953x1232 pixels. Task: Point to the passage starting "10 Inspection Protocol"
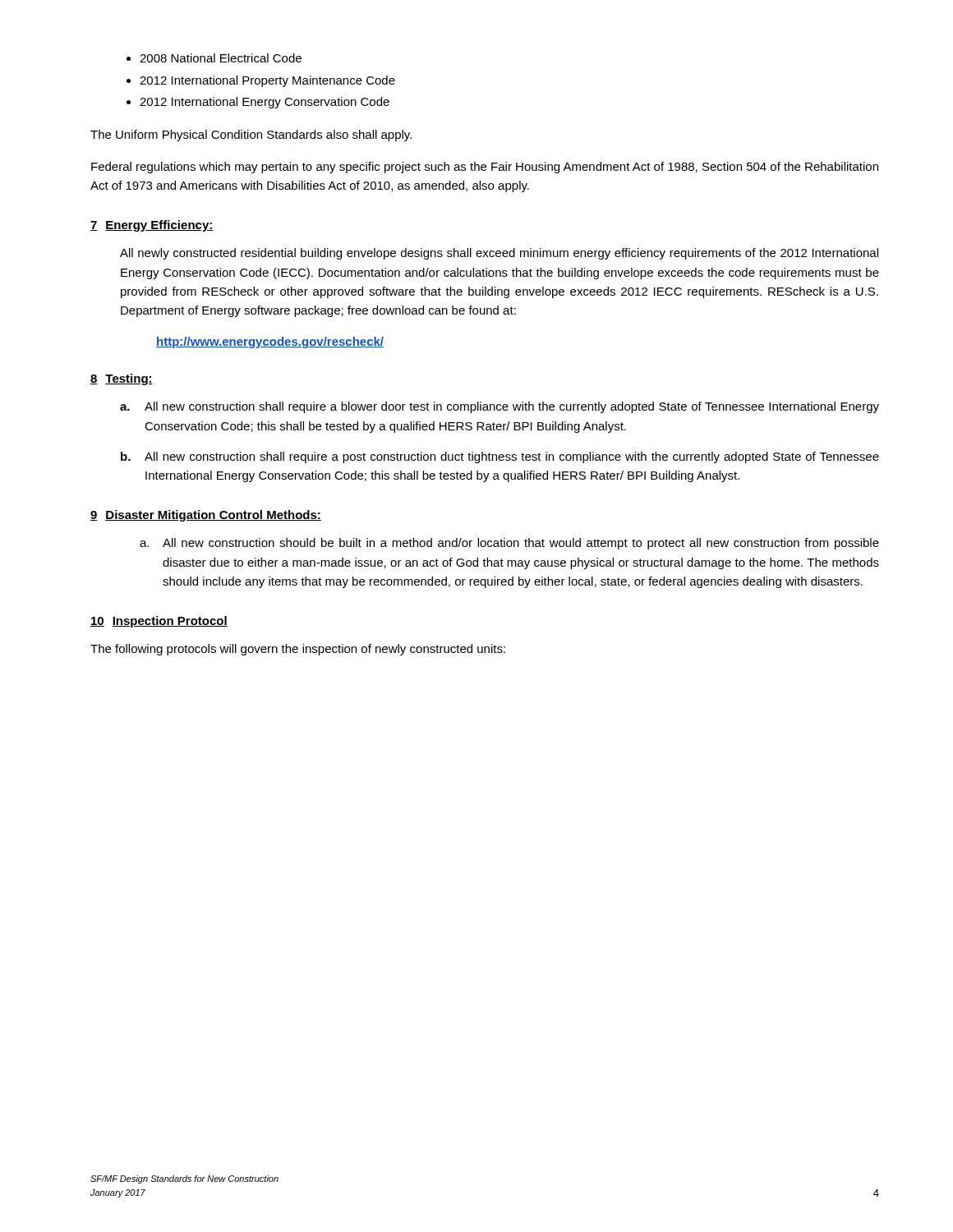pyautogui.click(x=159, y=620)
